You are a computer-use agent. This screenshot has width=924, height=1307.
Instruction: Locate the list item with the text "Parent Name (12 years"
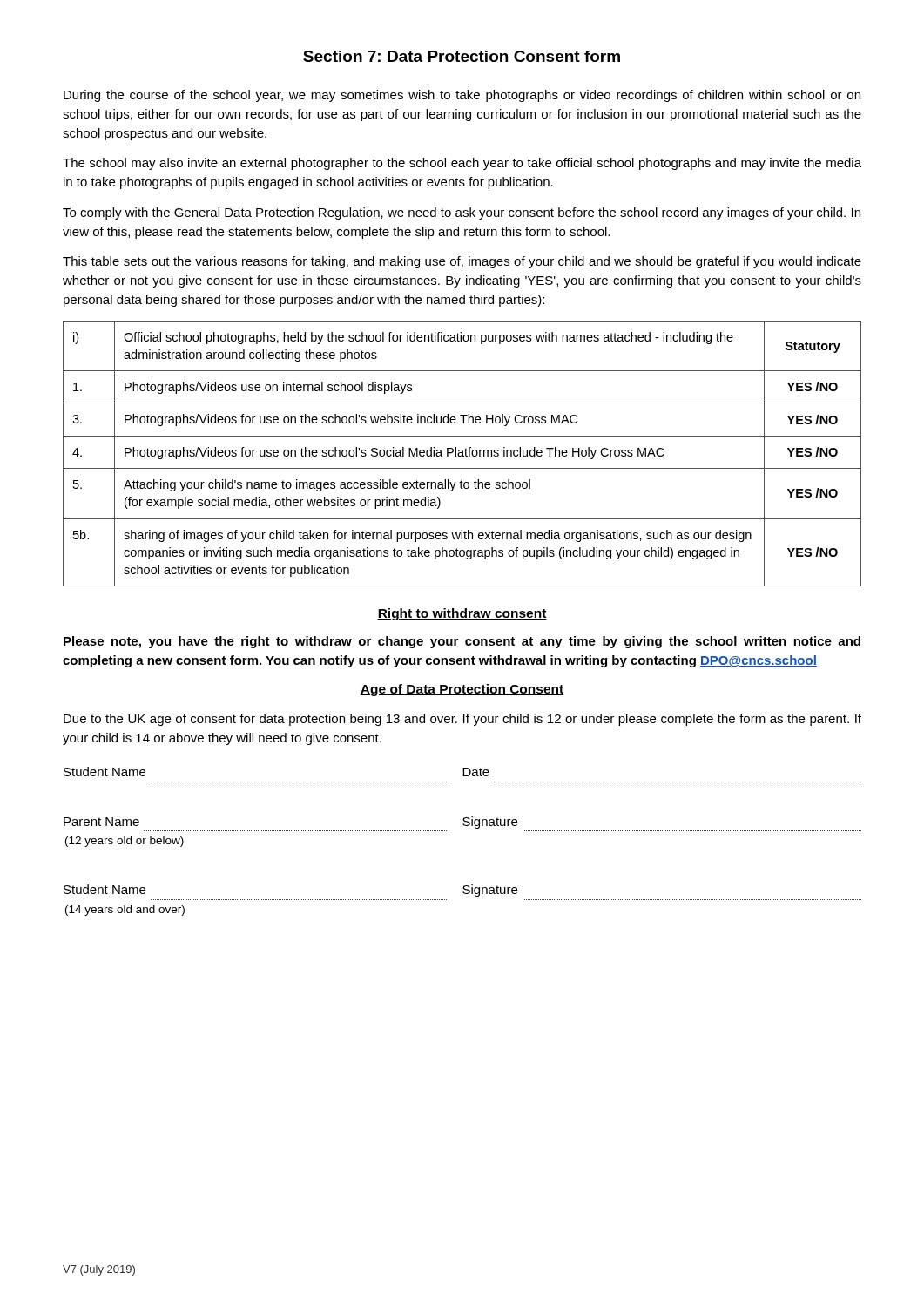(x=462, y=830)
